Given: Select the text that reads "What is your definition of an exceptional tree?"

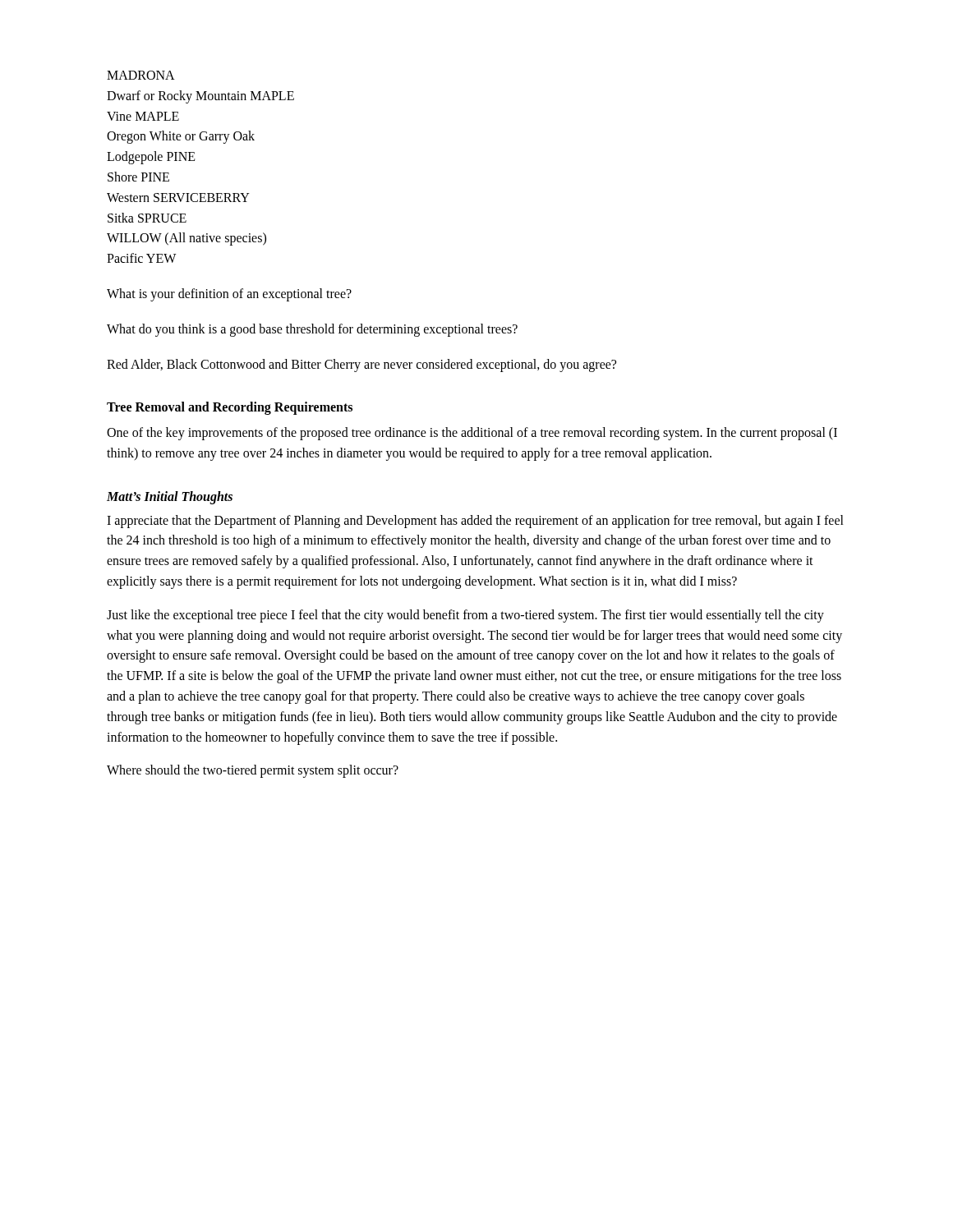Looking at the screenshot, I should (229, 294).
